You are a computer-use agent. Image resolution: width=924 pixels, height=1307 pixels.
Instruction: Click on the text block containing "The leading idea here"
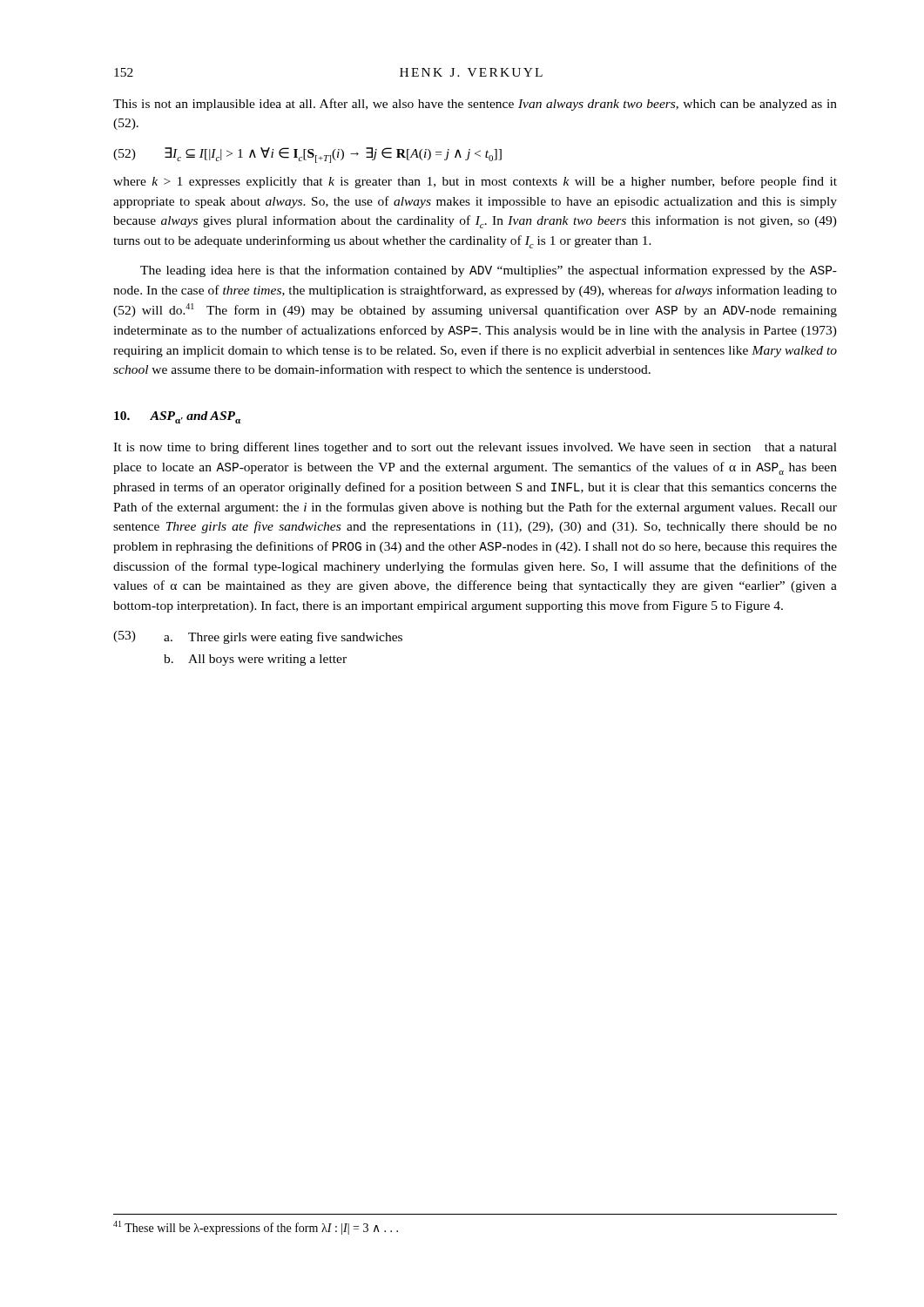(475, 320)
